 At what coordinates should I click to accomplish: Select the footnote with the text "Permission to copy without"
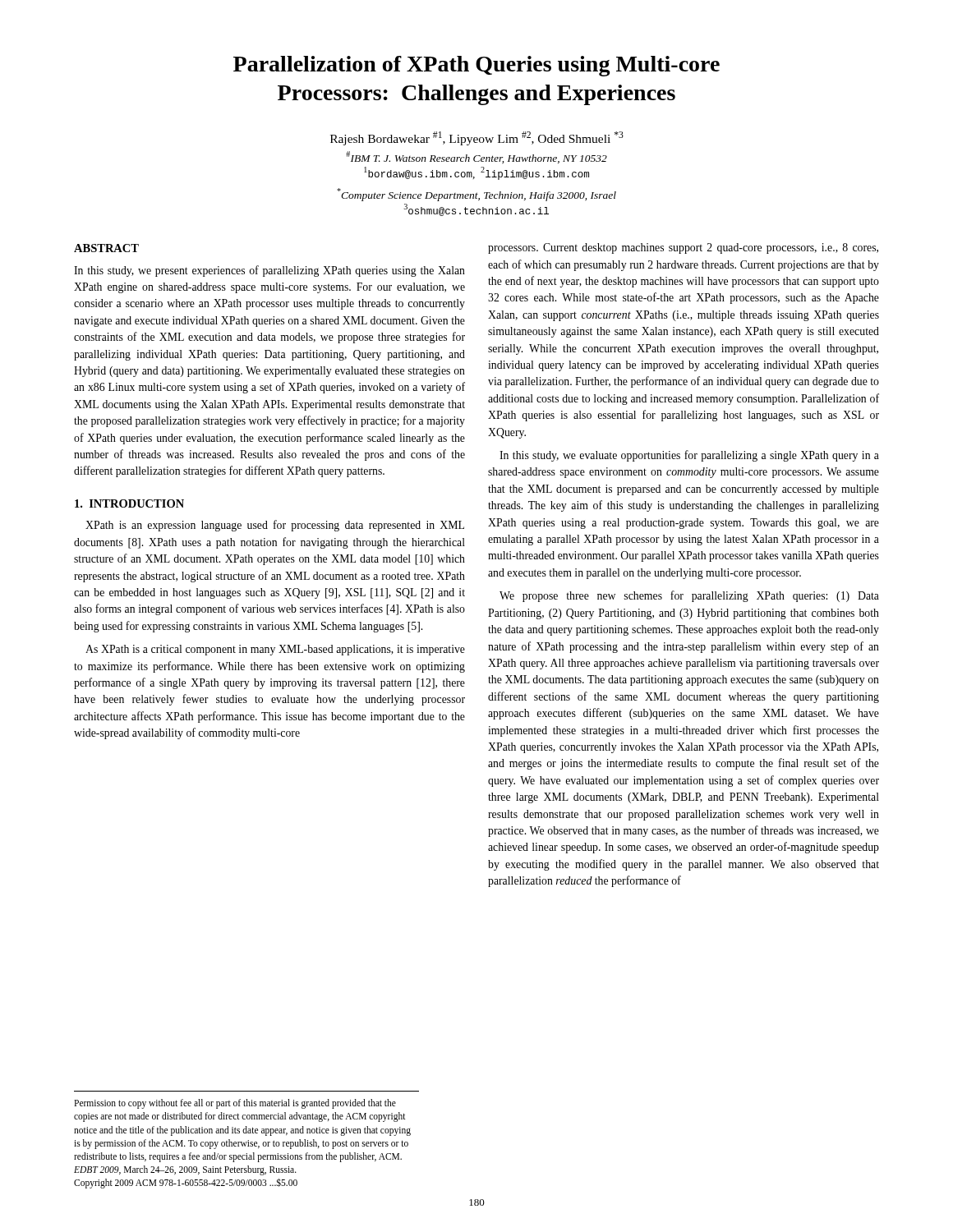click(x=242, y=1143)
